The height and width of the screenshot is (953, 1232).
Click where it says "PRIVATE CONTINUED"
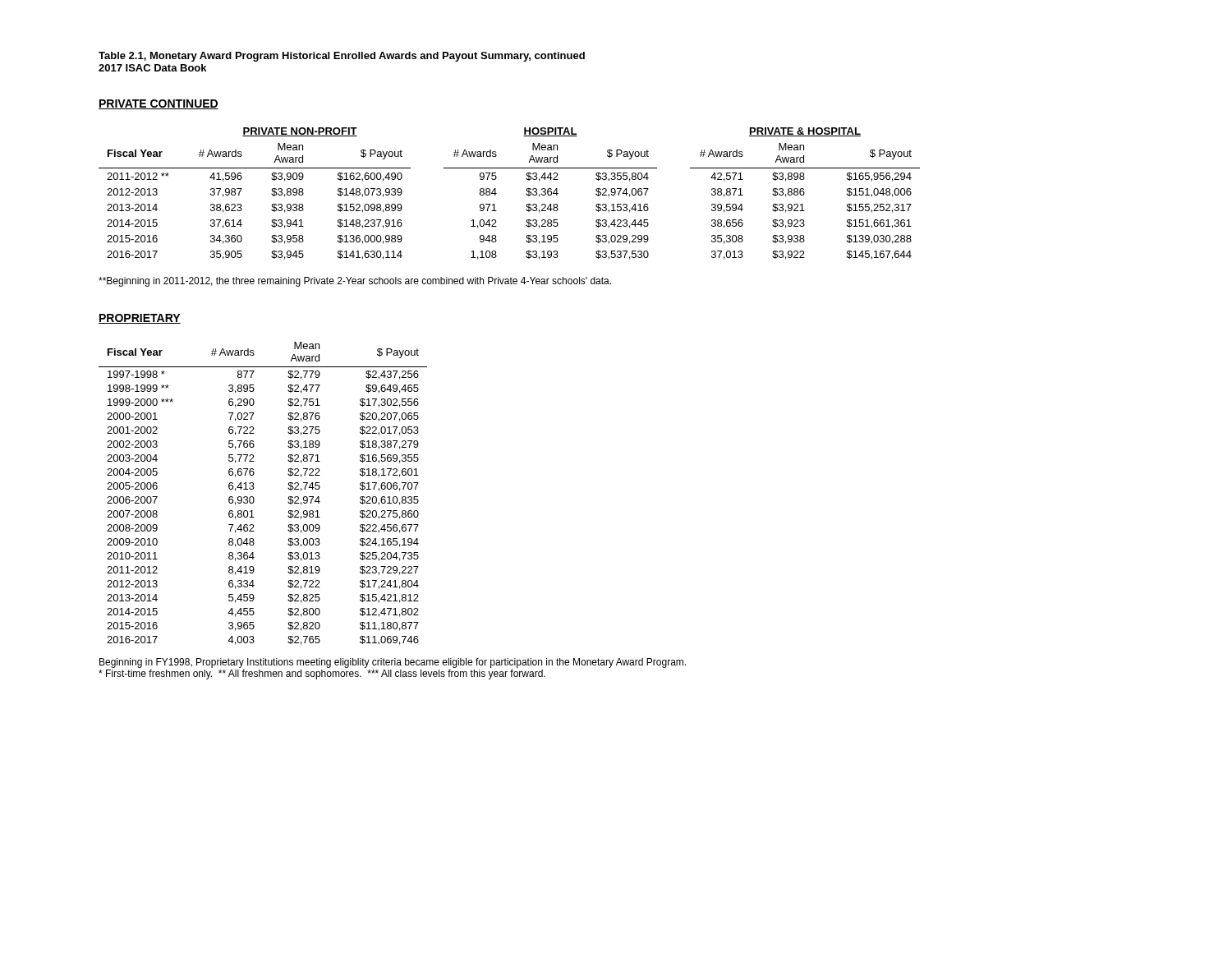(158, 103)
